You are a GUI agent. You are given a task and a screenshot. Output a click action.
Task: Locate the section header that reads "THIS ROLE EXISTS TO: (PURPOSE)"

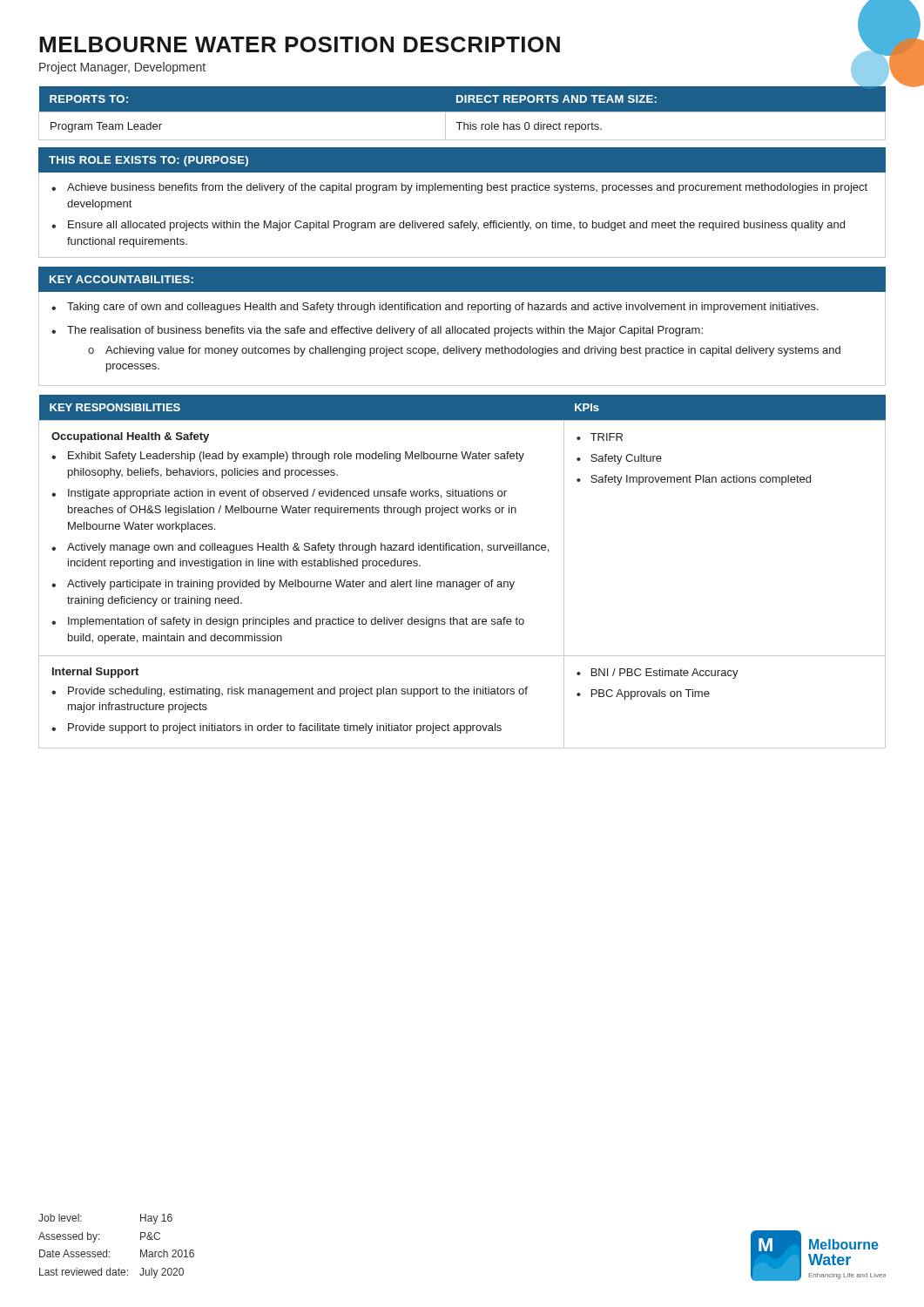(x=148, y=161)
